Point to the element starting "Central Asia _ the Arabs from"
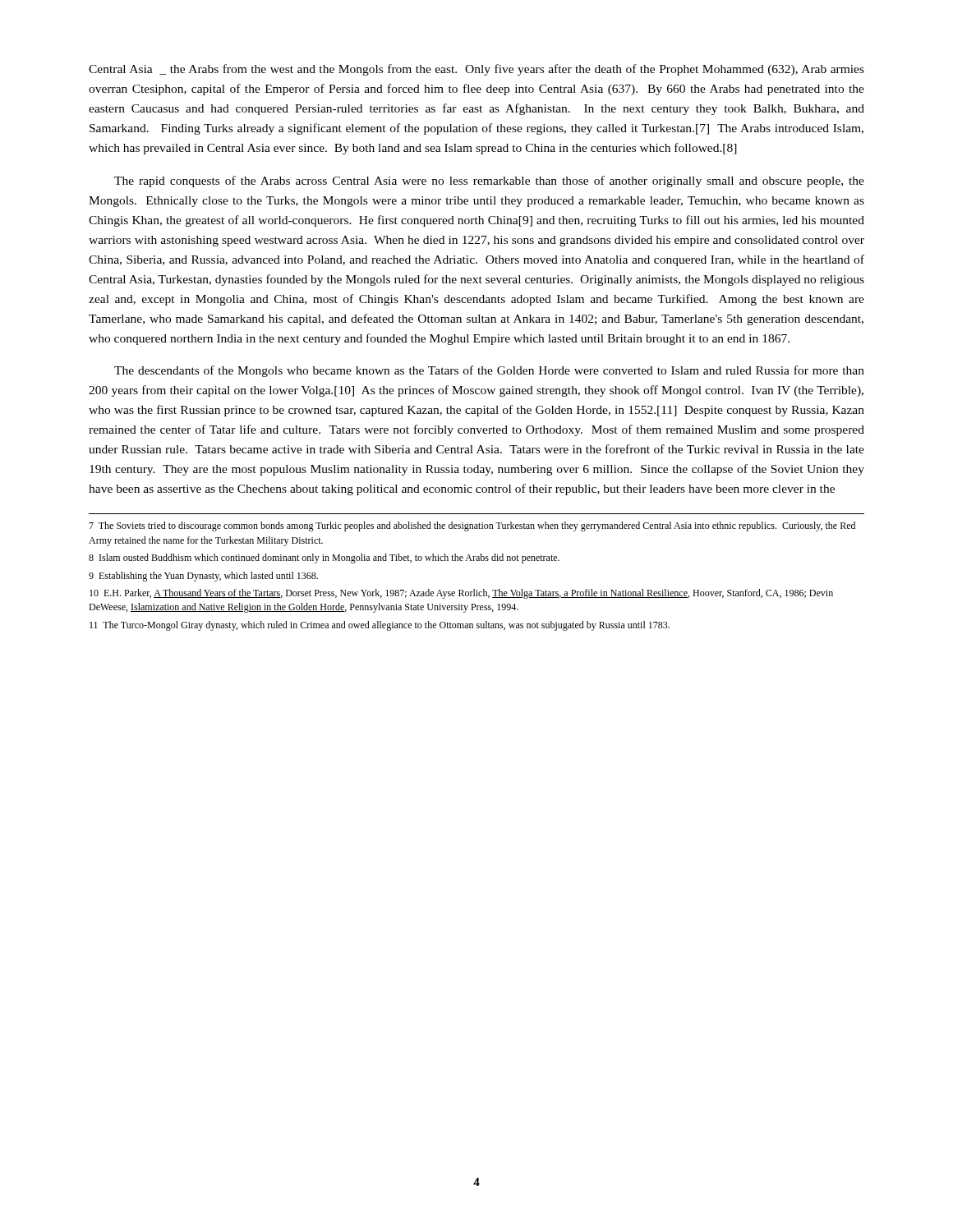Image resolution: width=953 pixels, height=1232 pixels. coord(476,108)
